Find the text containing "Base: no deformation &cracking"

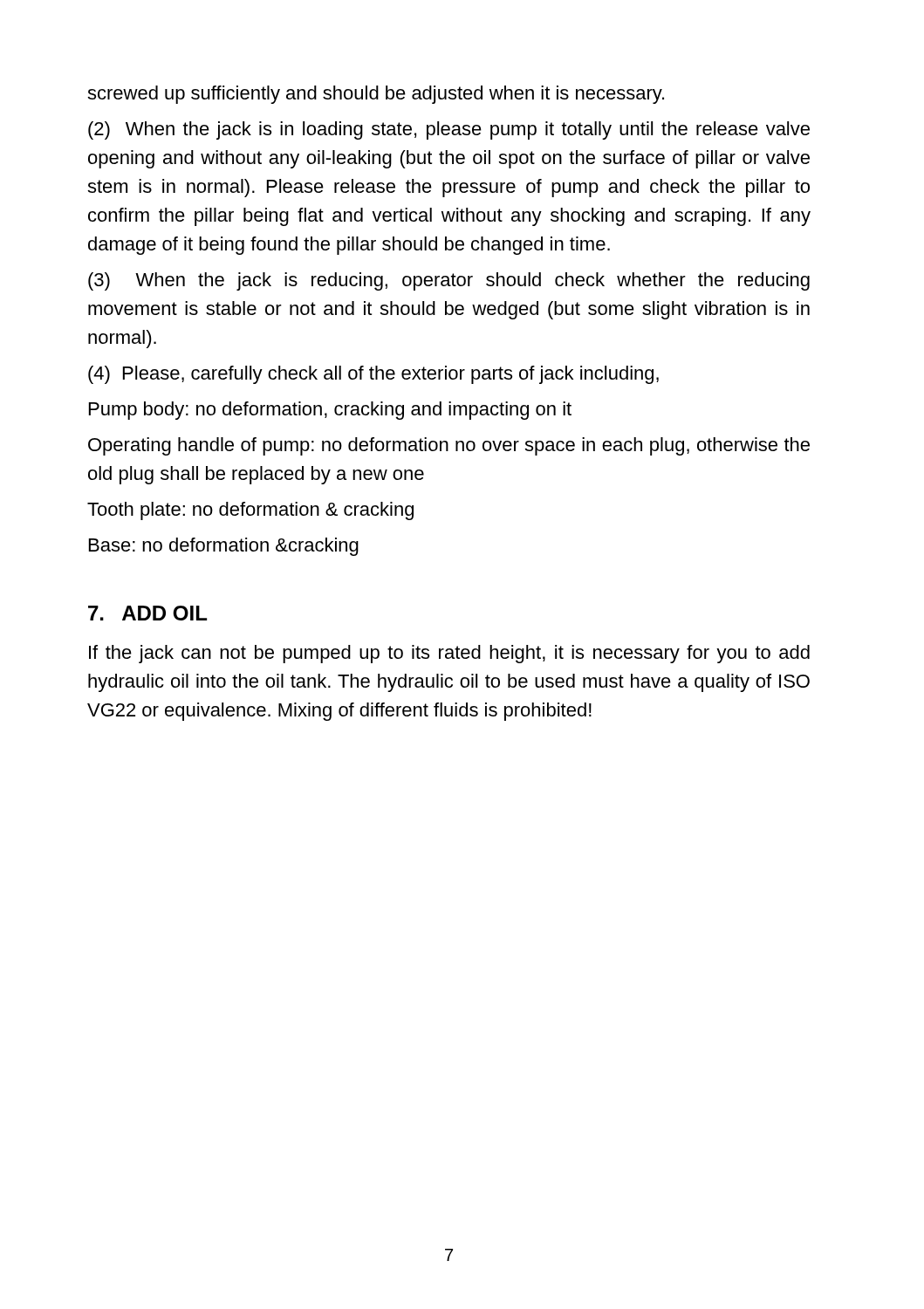tap(223, 545)
